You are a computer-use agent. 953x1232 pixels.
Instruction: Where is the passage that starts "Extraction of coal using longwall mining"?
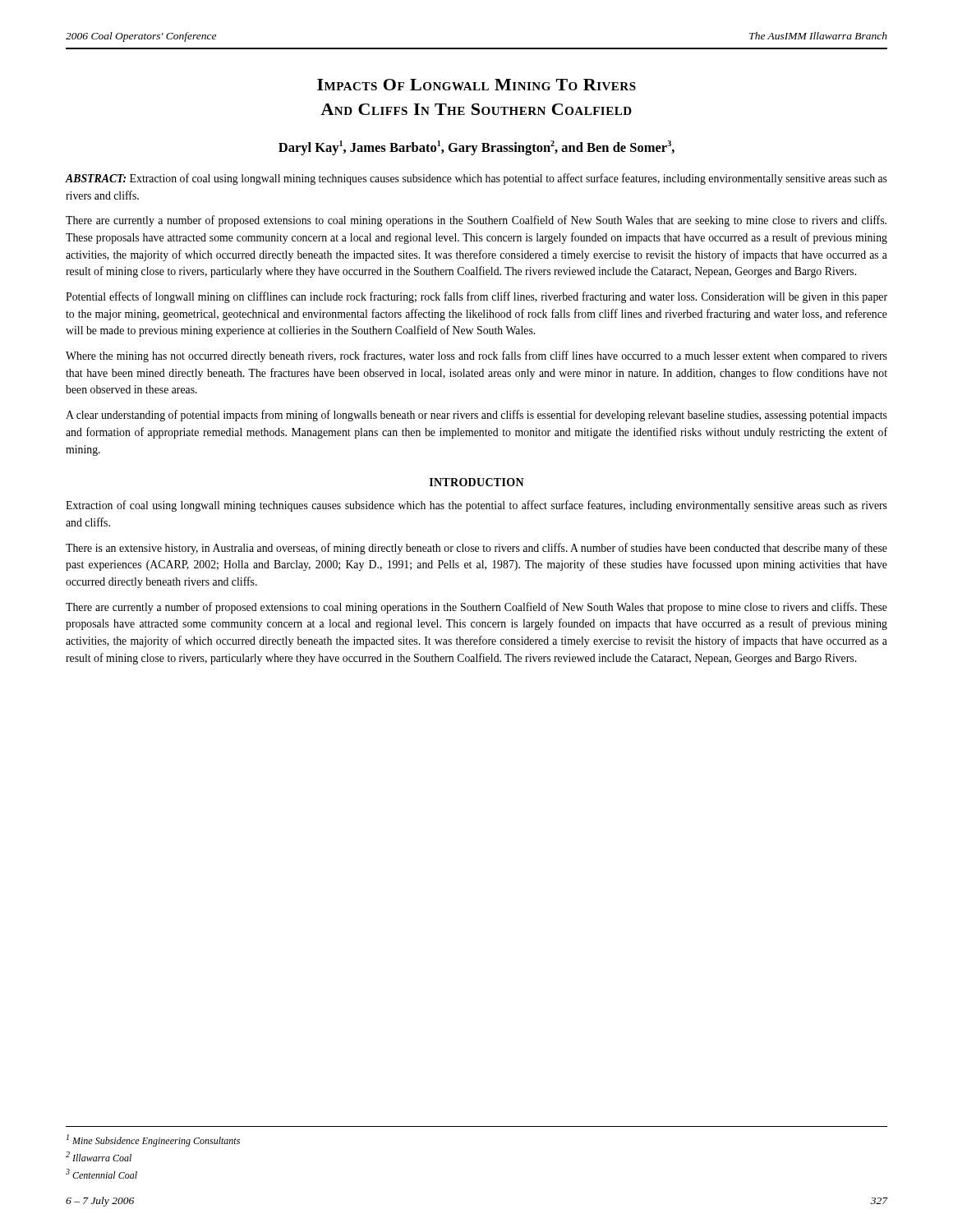[x=476, y=514]
